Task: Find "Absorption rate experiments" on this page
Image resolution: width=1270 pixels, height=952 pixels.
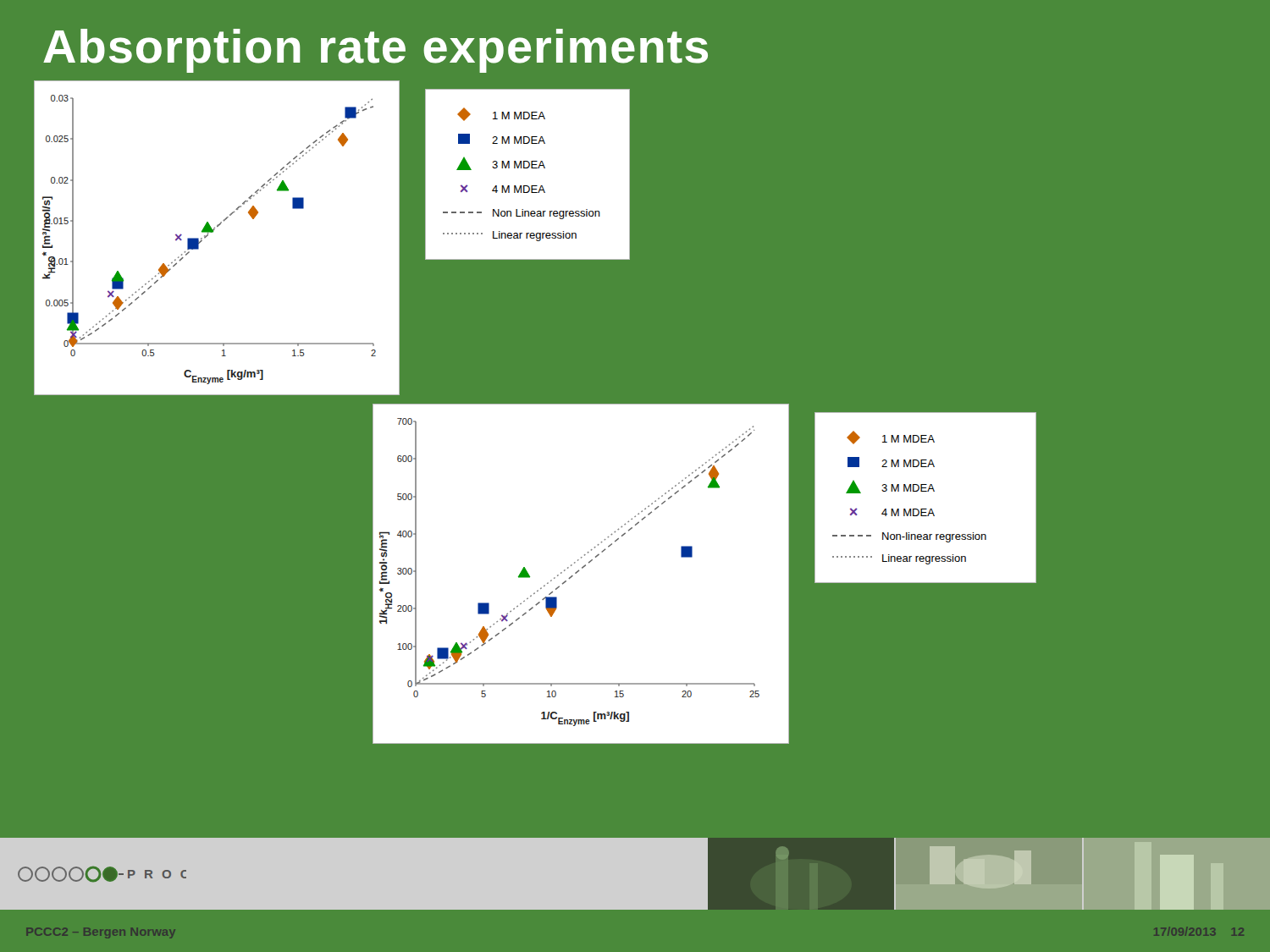Action: pyautogui.click(x=376, y=46)
